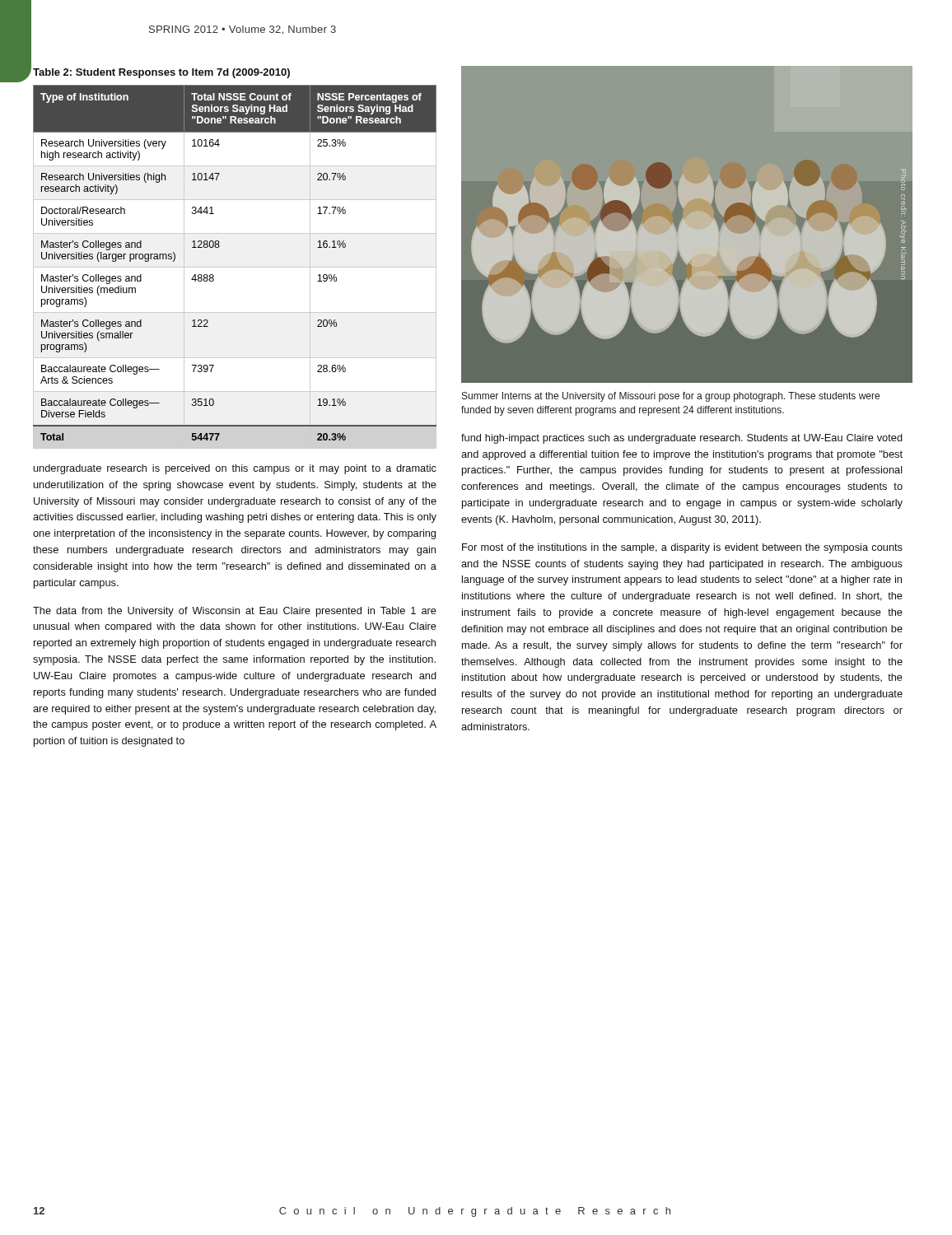Select the caption with the text "Summer Interns at the University of Missouri"
Viewport: 952px width, 1235px height.
pos(671,403)
